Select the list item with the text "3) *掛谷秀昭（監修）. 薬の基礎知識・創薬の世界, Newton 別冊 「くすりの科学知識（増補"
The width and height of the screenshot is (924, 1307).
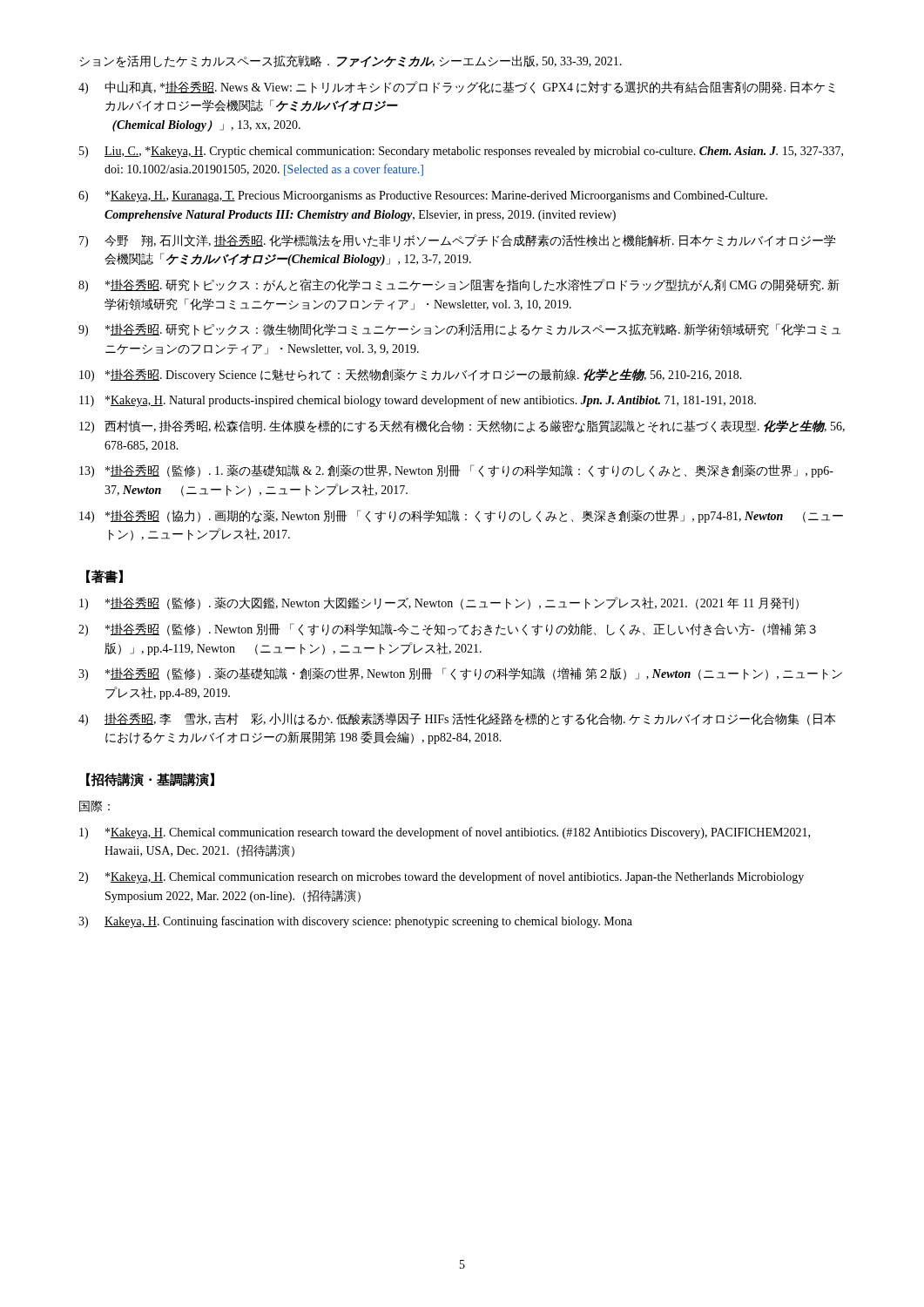pos(462,684)
